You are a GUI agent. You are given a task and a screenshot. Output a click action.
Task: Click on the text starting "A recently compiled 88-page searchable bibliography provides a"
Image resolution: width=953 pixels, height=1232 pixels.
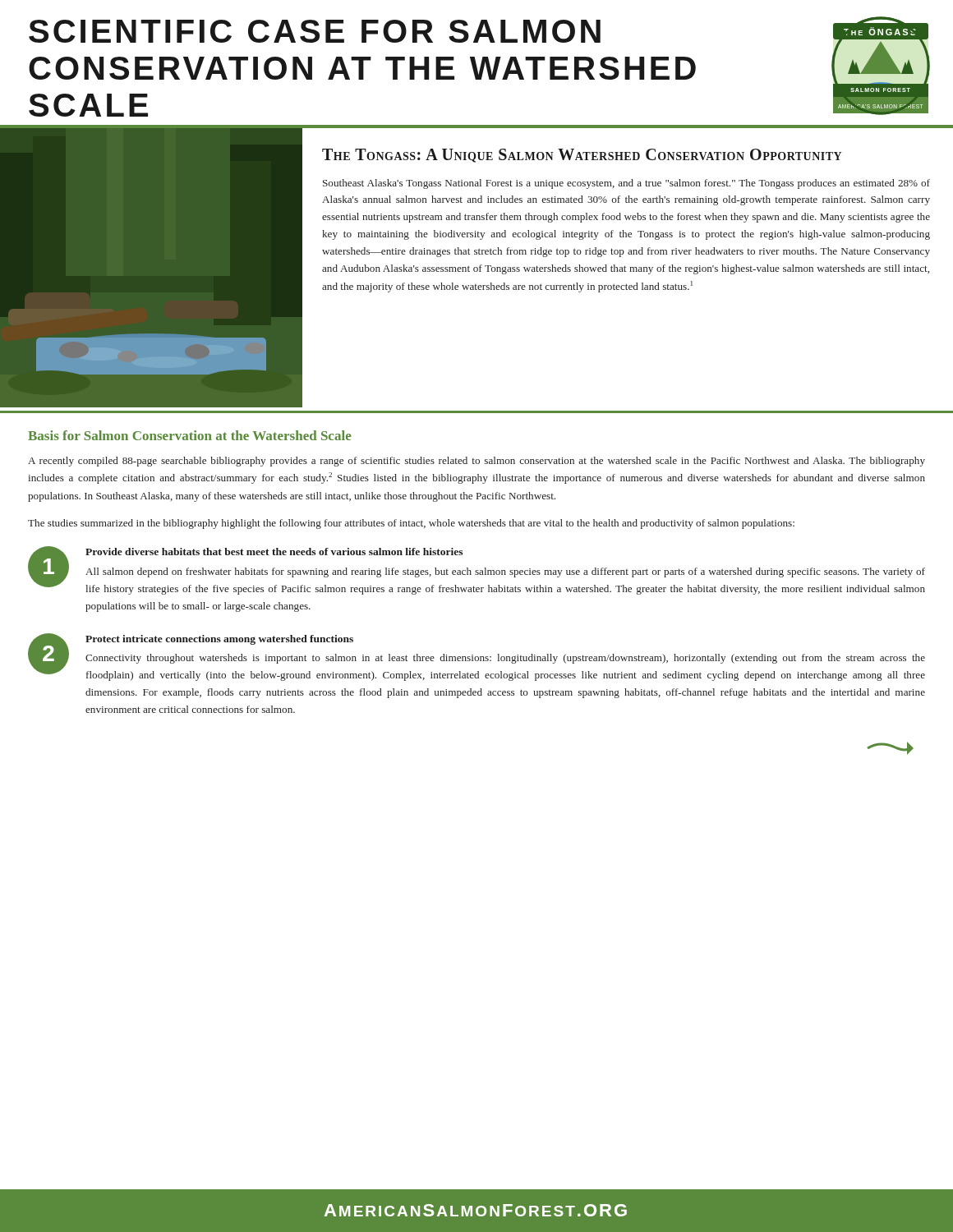tap(476, 478)
